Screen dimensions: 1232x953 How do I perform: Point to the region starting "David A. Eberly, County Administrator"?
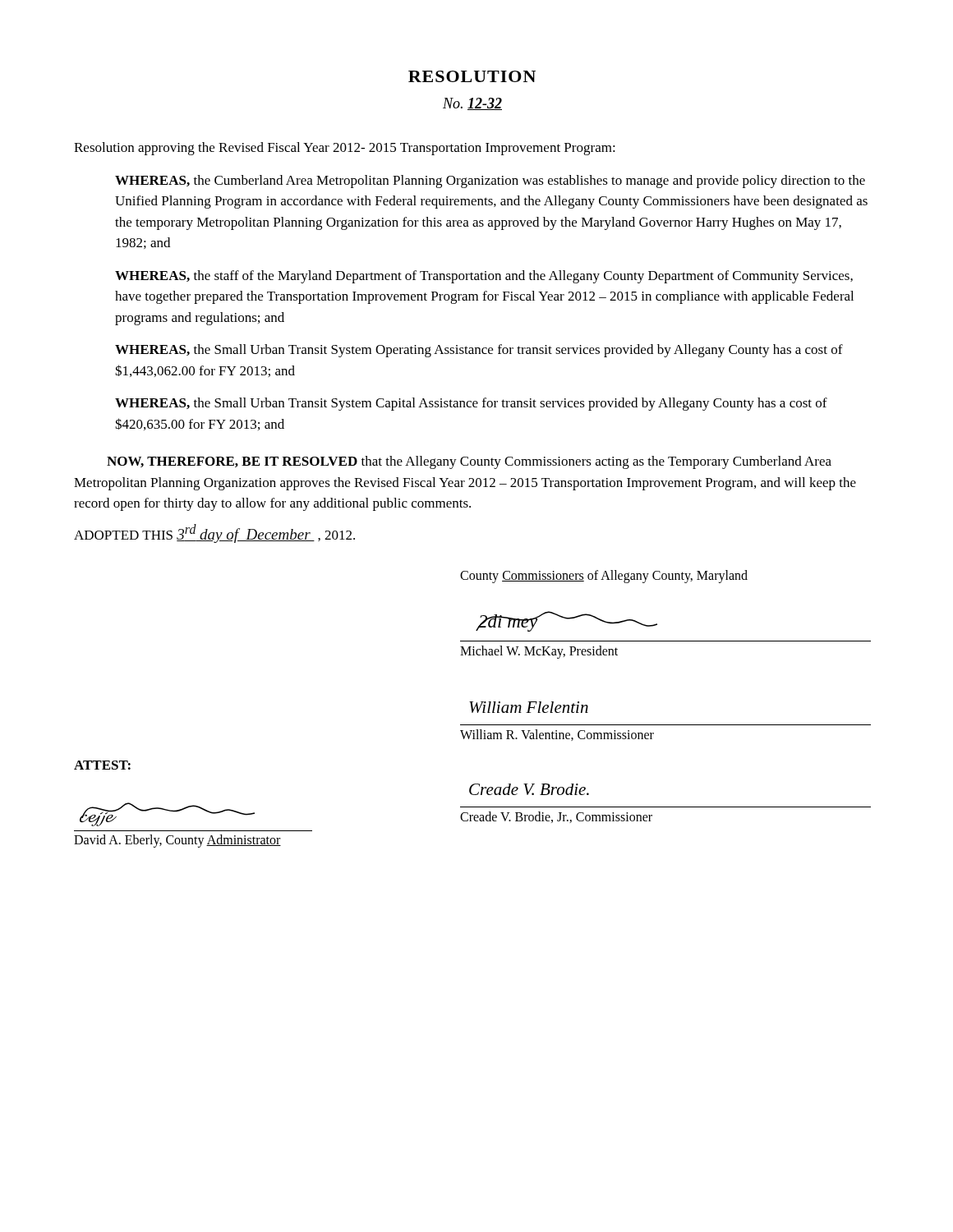pyautogui.click(x=177, y=840)
